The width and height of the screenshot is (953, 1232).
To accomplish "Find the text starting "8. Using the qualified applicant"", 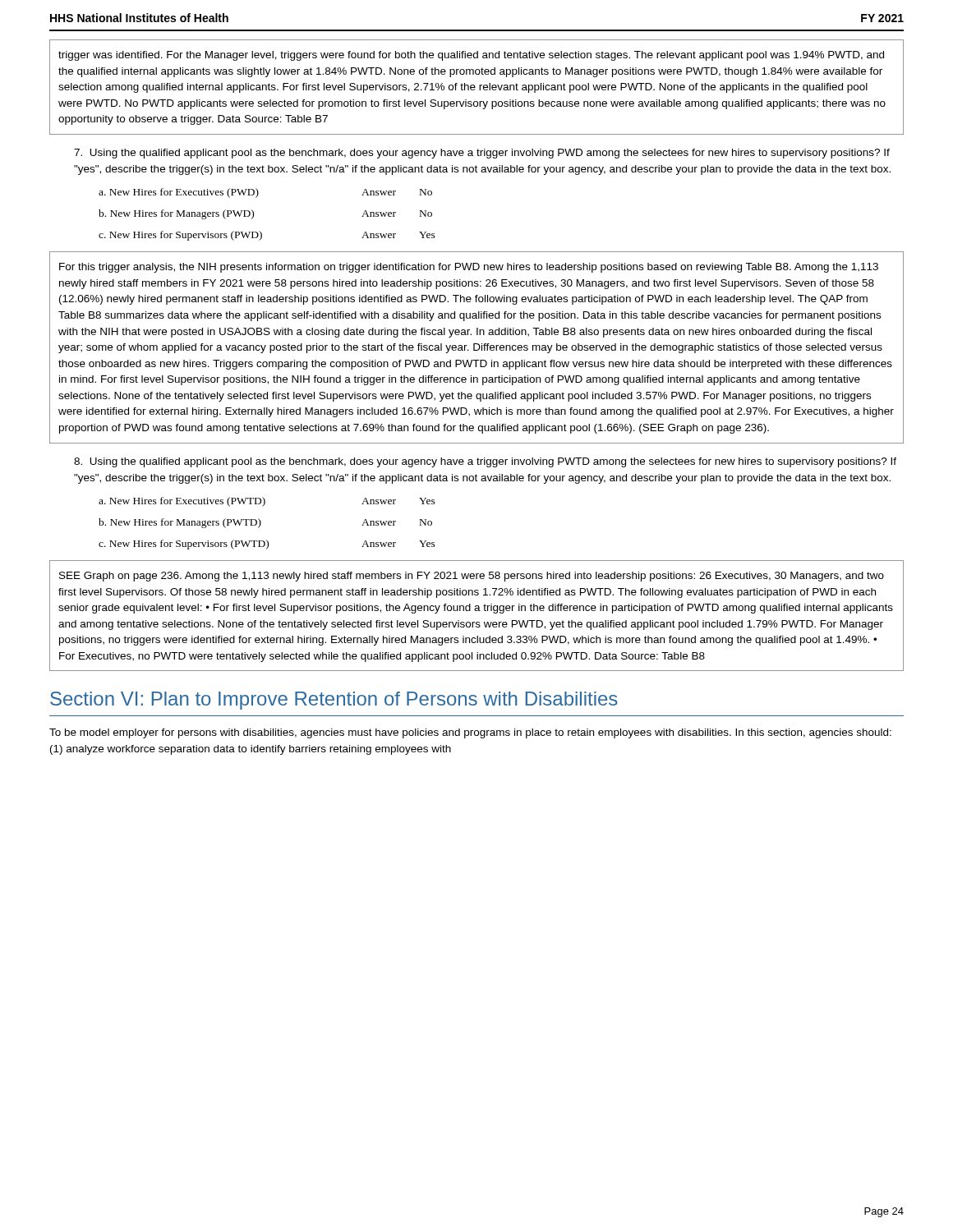I will click(485, 469).
